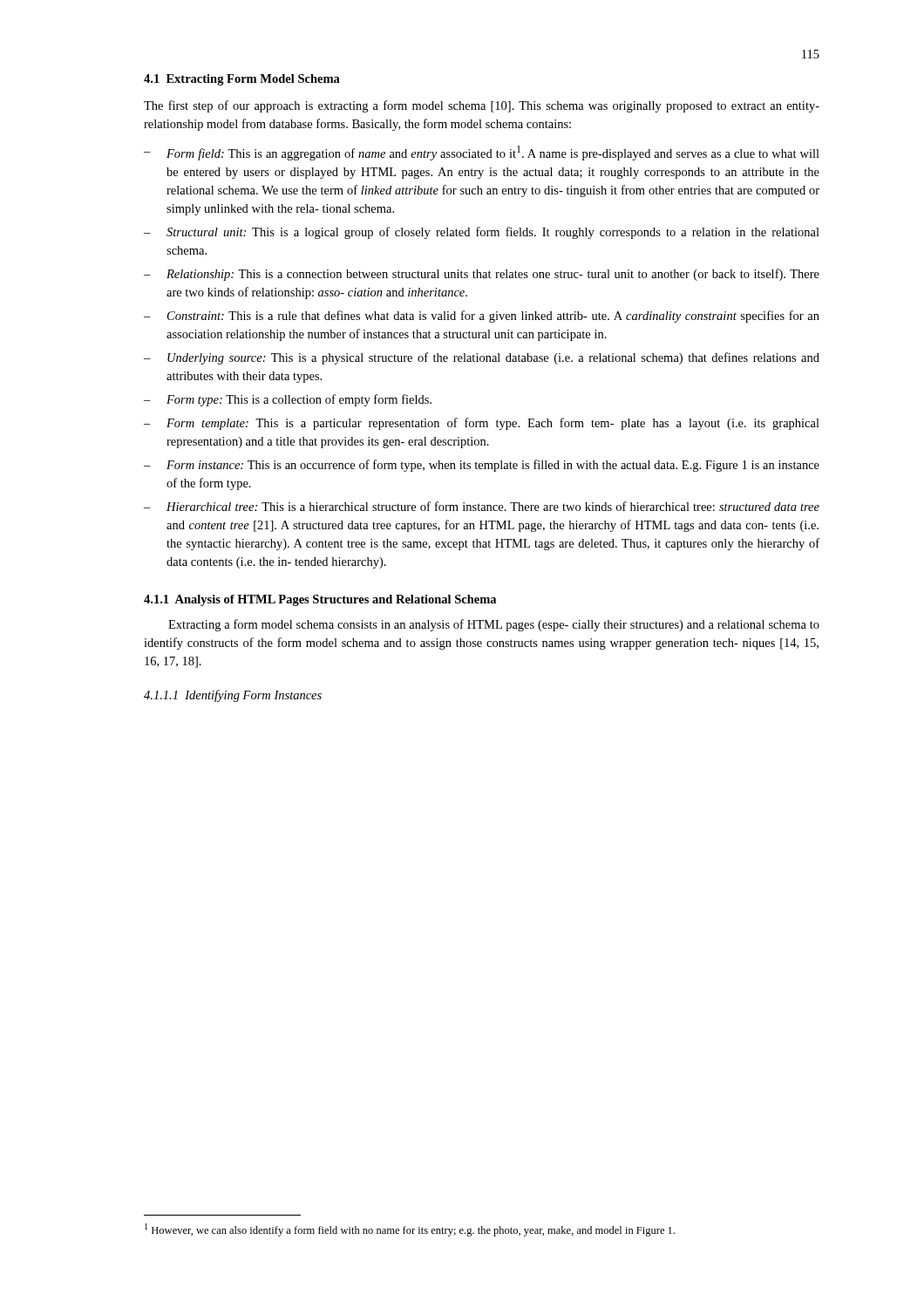Viewport: 924px width, 1308px height.
Task: Point to the block beginning "Extracting a form model schema consists"
Action: (482, 643)
